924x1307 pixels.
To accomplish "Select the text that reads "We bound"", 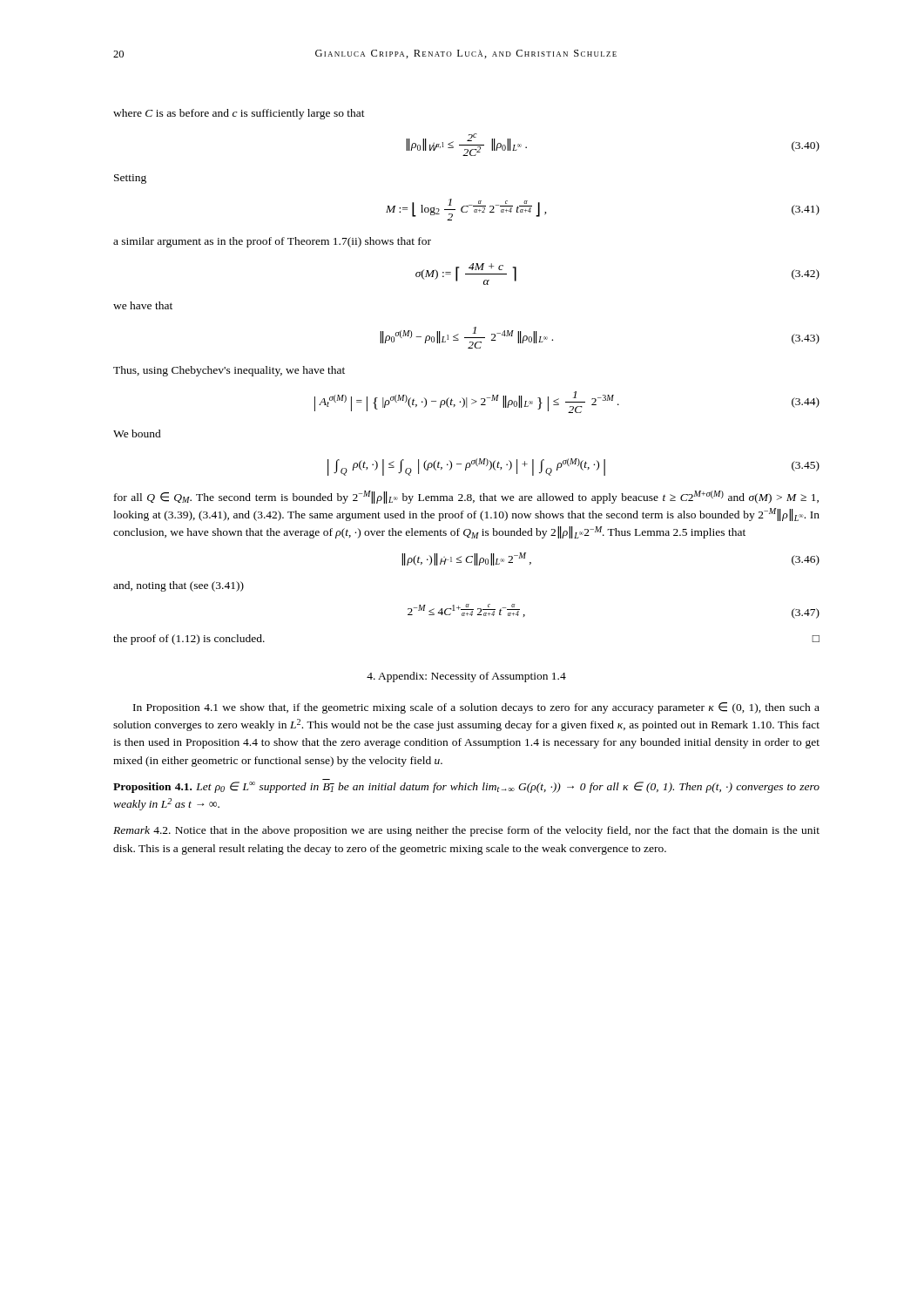I will (137, 434).
